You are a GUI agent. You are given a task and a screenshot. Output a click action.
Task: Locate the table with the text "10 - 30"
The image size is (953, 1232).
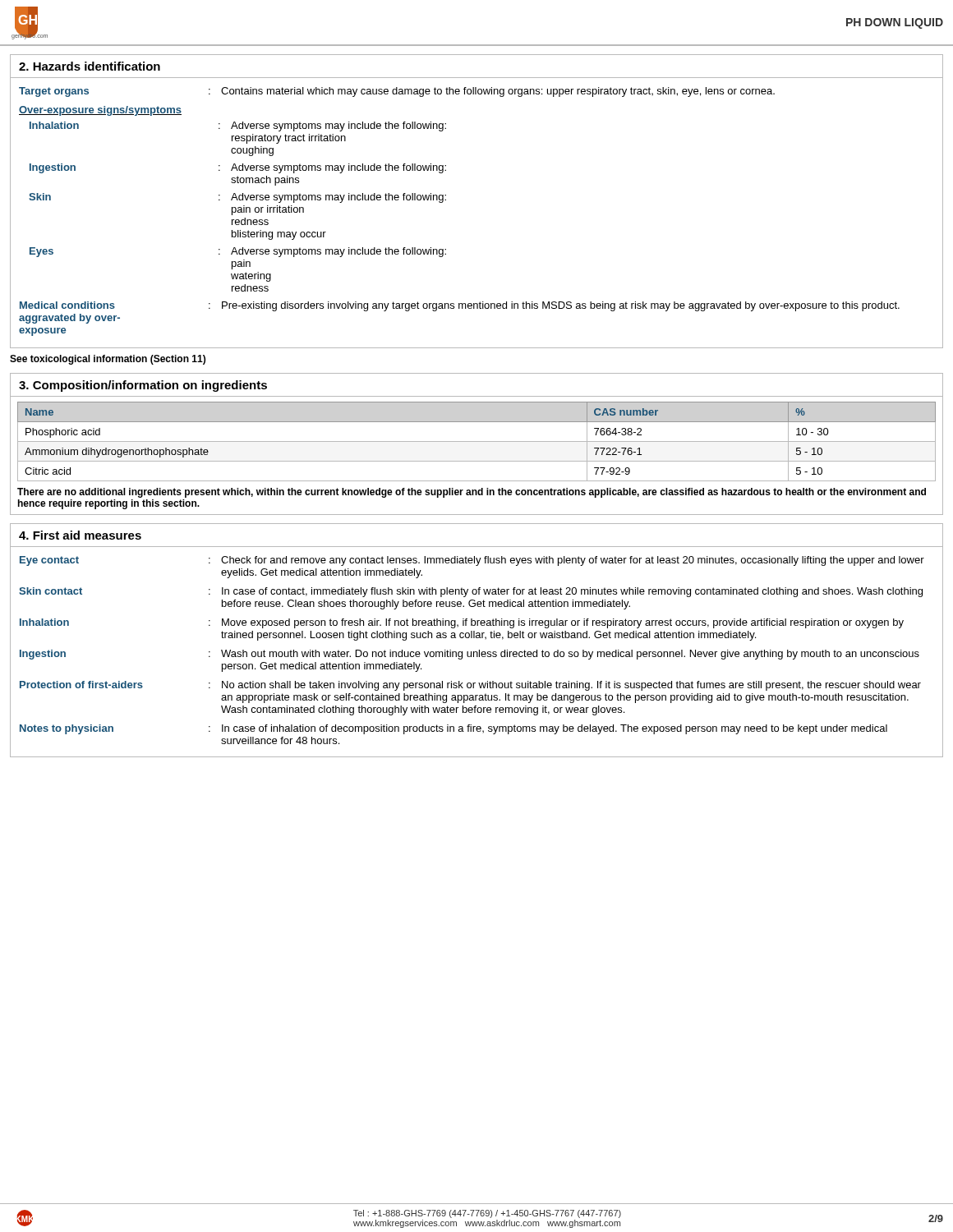click(476, 456)
